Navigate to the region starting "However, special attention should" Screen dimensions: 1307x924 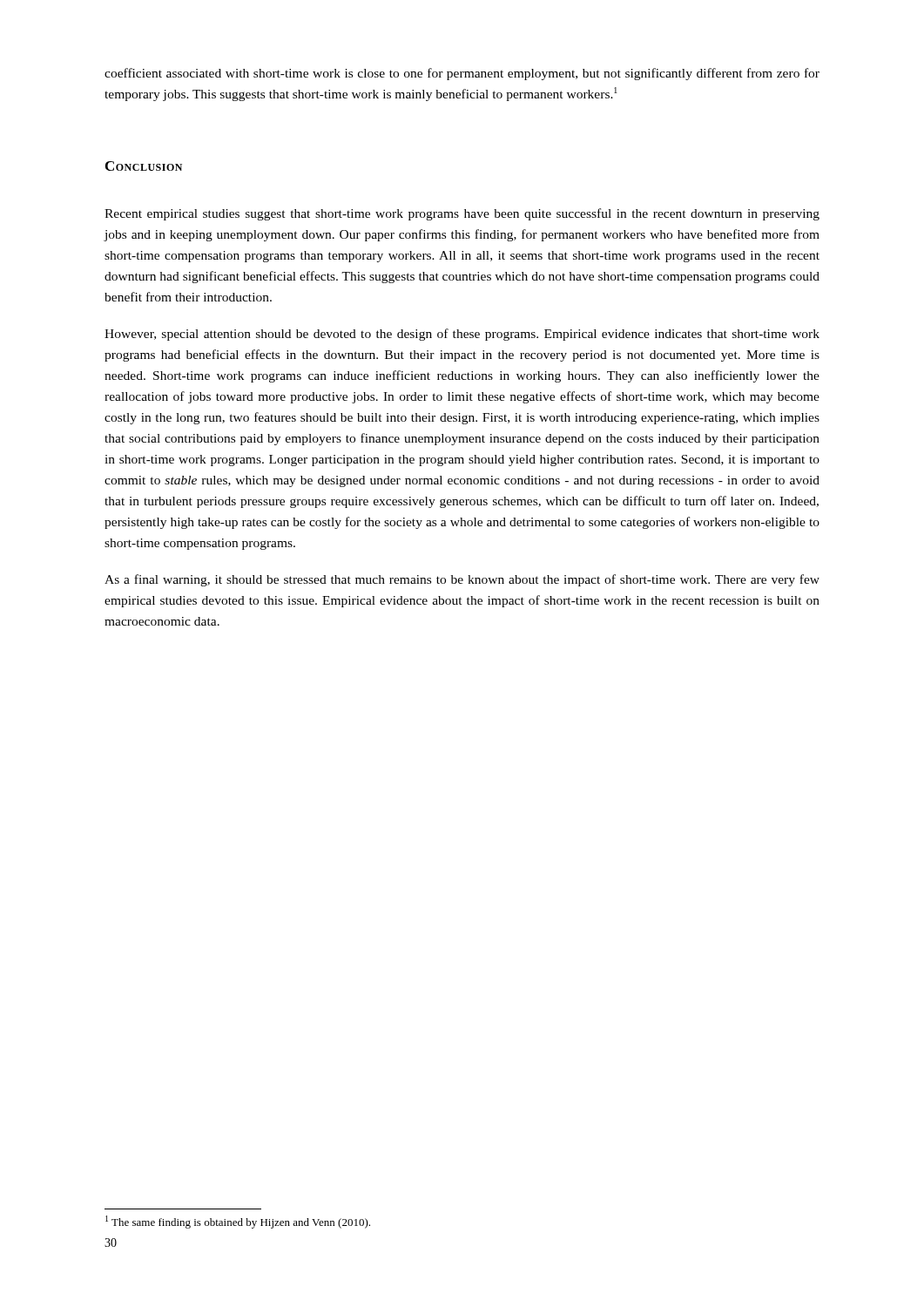462,438
